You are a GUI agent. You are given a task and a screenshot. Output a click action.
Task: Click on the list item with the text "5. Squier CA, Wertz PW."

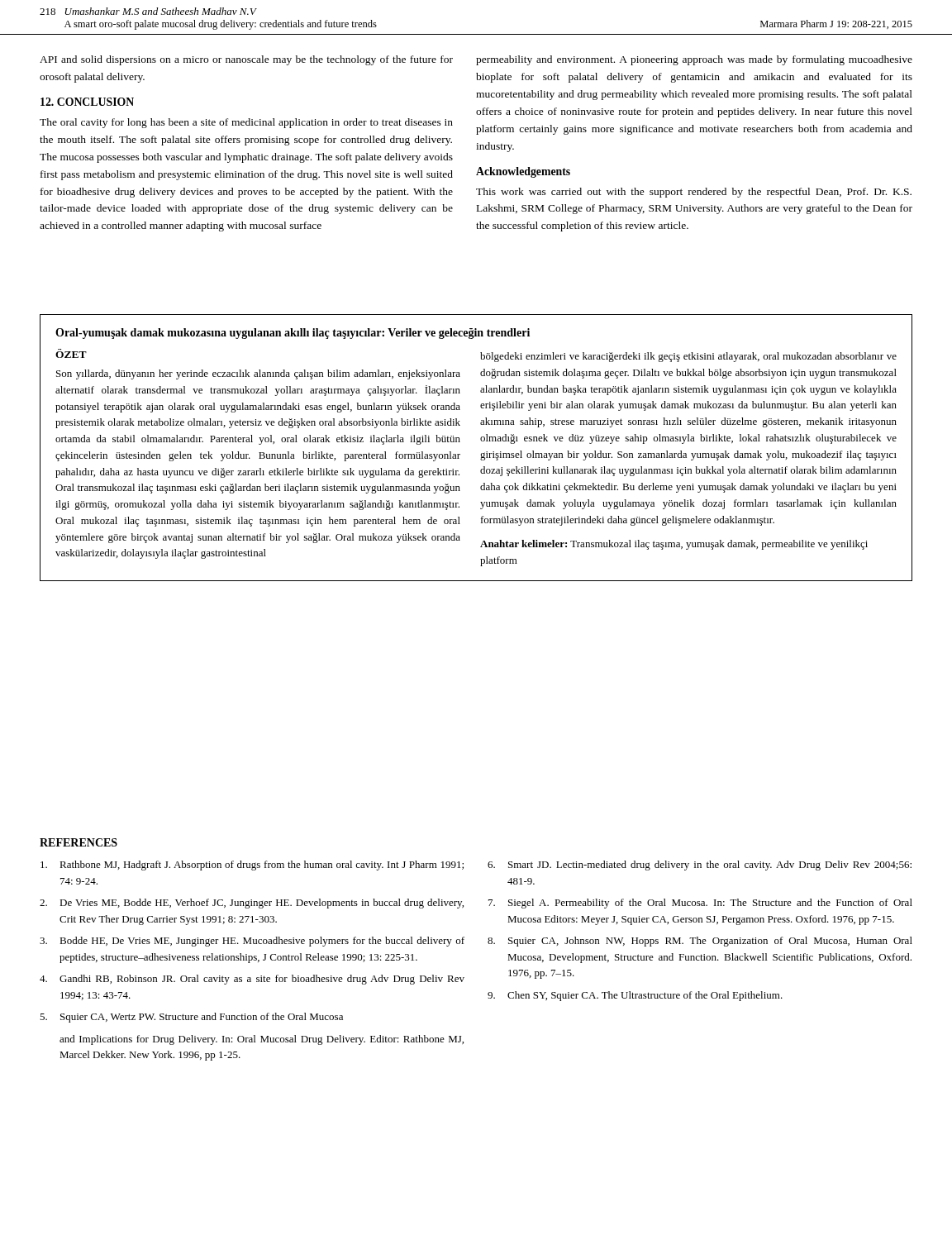point(191,1017)
